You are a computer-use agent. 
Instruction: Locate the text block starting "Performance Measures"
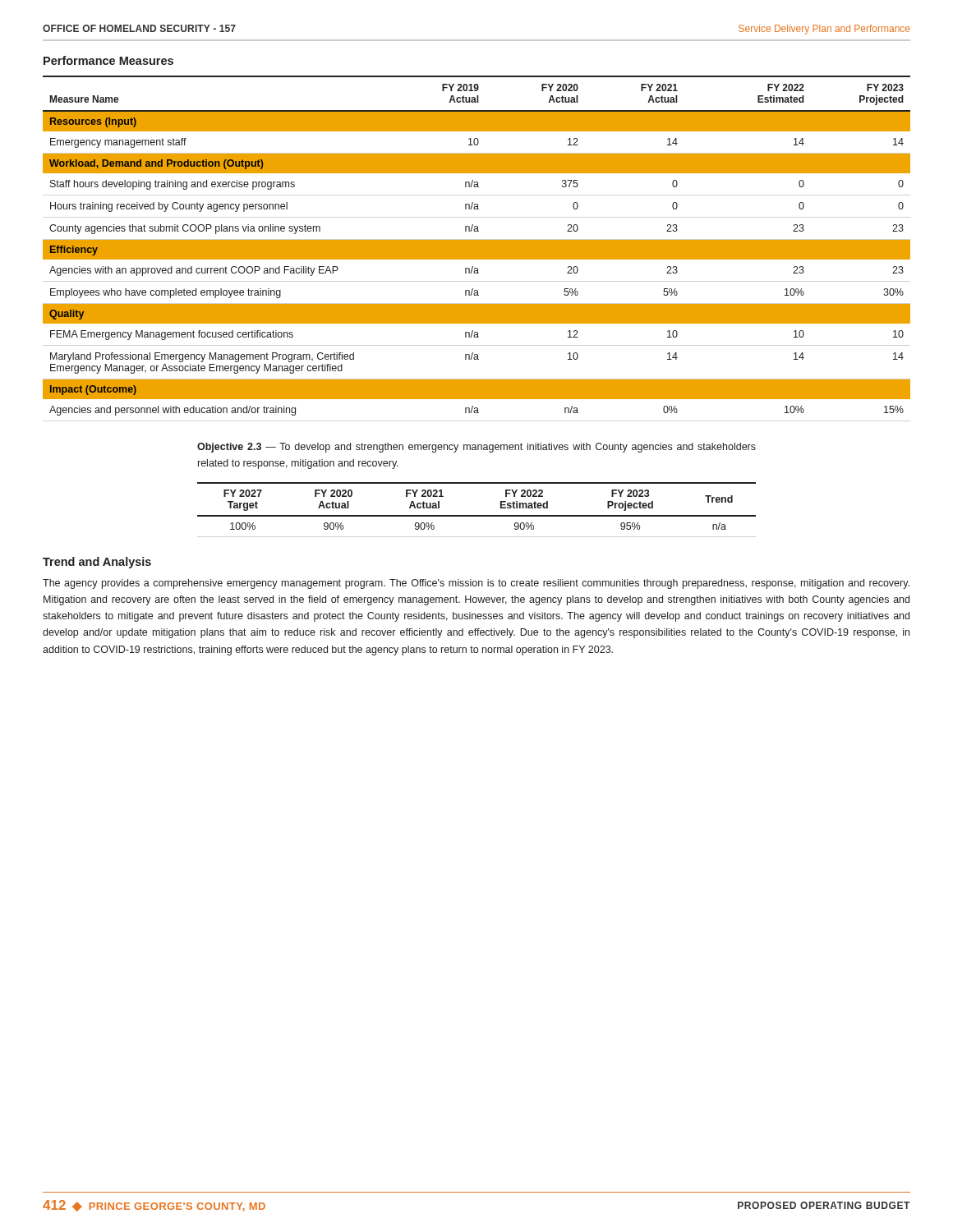tap(108, 61)
